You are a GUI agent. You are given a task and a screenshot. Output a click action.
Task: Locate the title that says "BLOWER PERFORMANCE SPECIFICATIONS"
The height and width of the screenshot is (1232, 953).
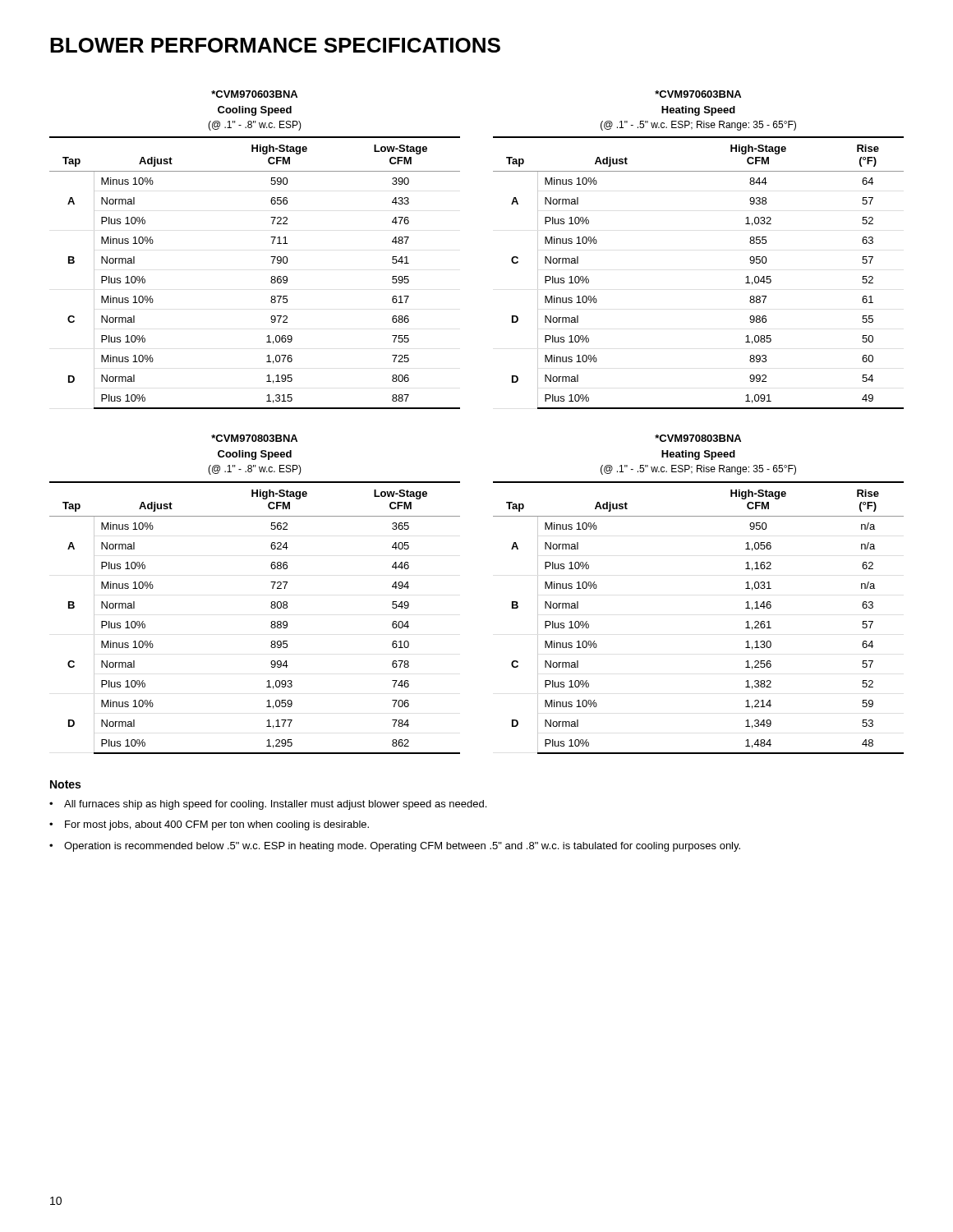click(275, 46)
